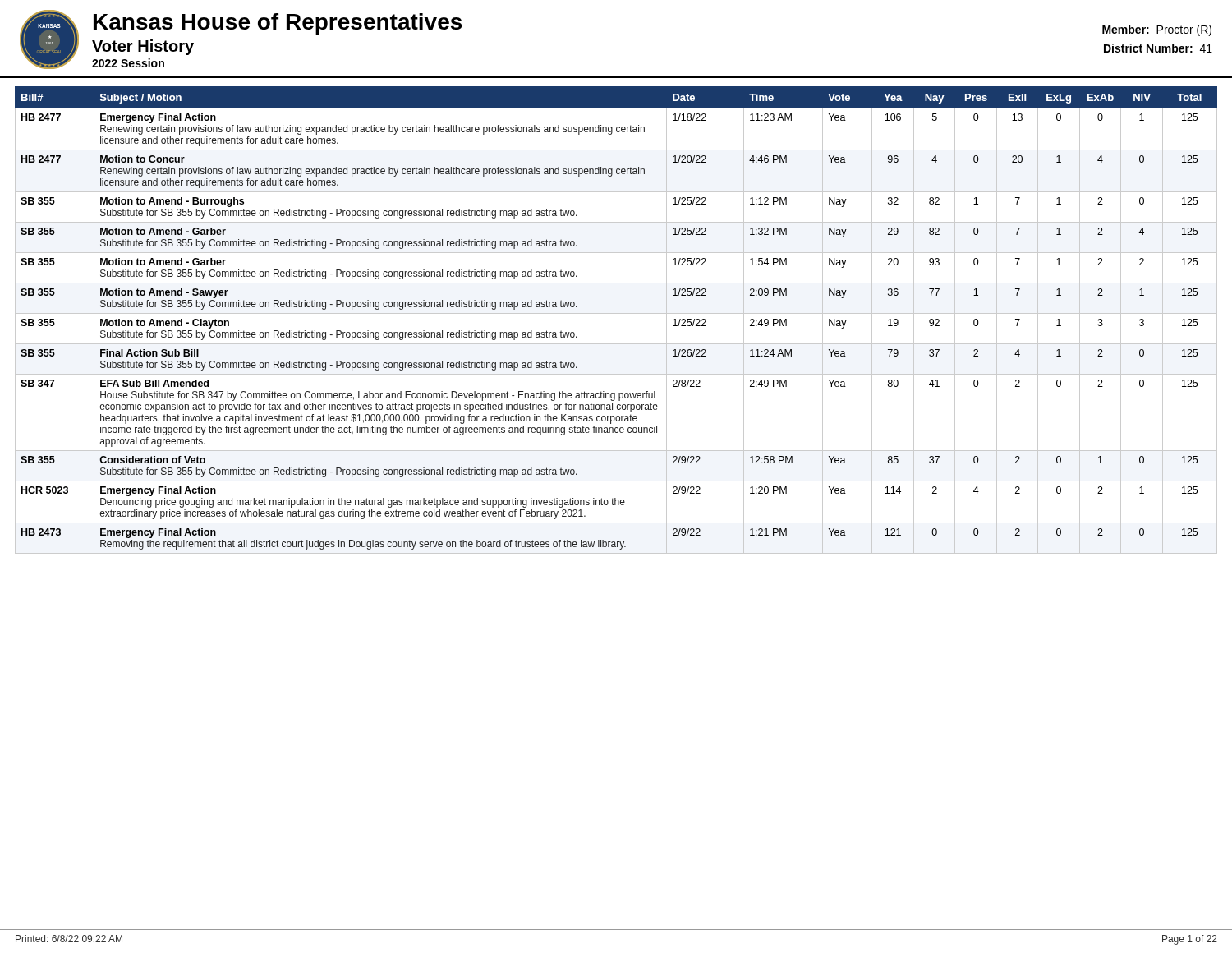Click the table
The width and height of the screenshot is (1232, 953).
[616, 316]
